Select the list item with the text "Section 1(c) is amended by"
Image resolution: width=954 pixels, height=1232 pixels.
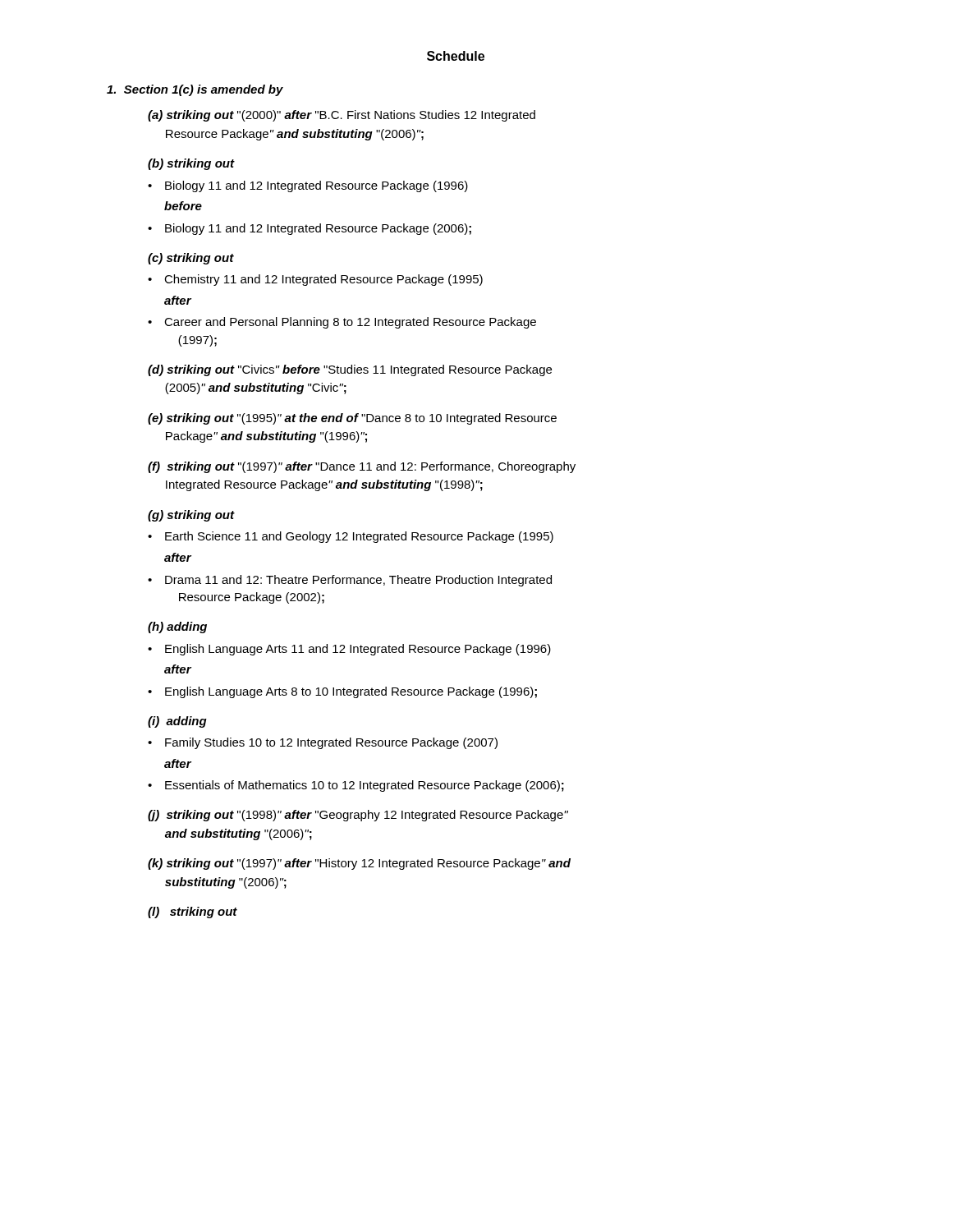(195, 89)
